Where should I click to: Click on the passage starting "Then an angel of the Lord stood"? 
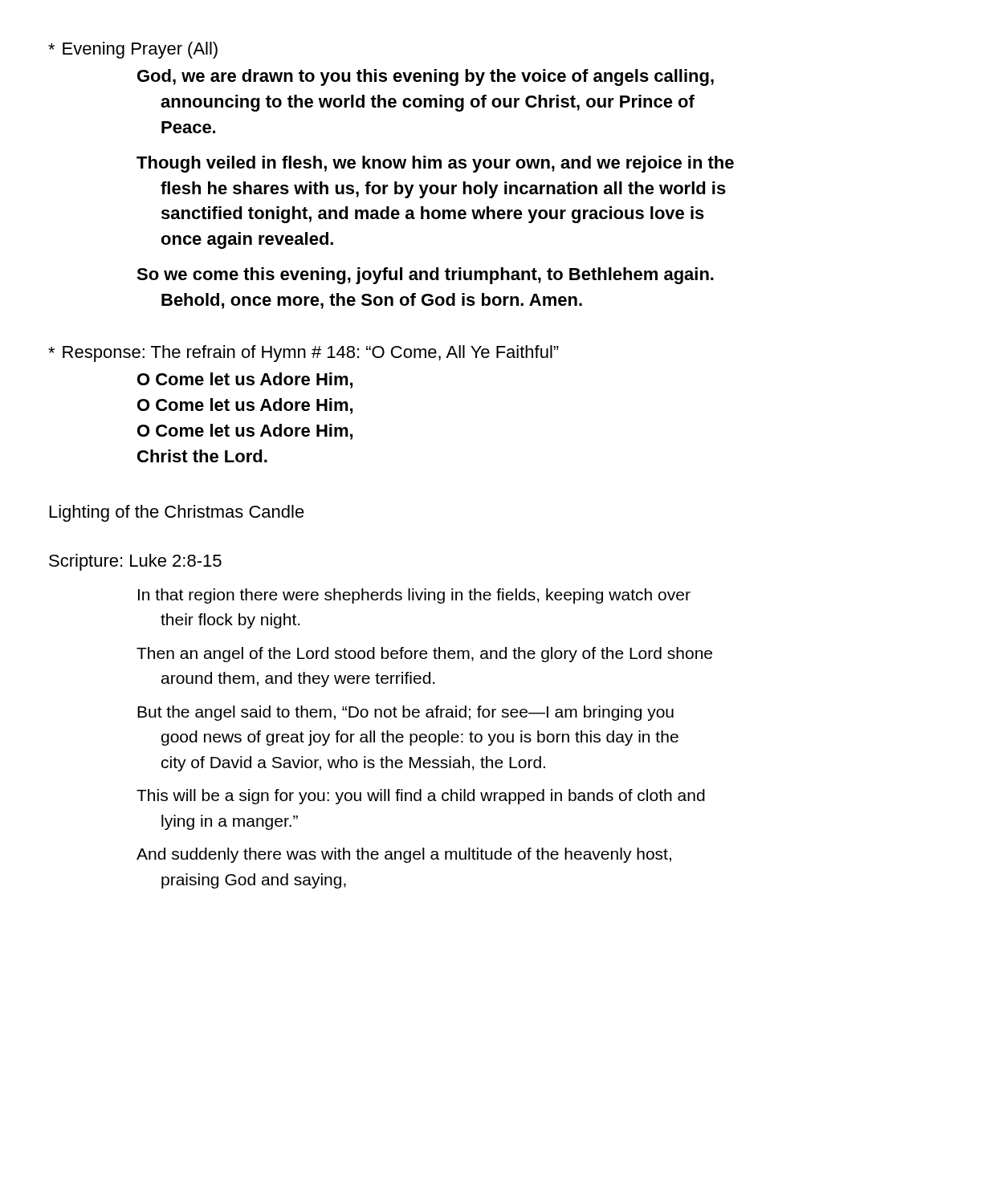tap(537, 667)
